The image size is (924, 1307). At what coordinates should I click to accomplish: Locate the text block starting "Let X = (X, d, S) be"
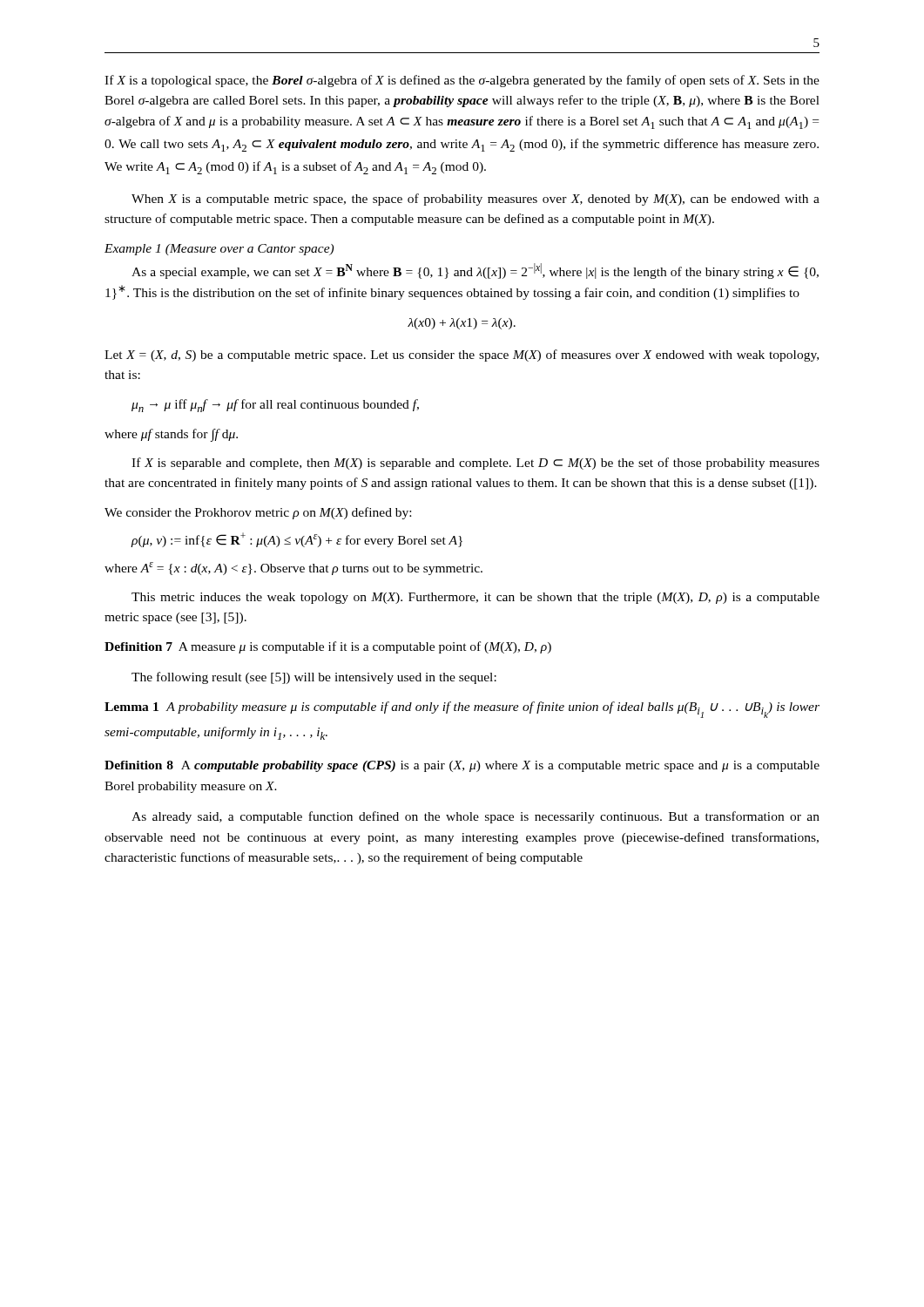pos(462,364)
